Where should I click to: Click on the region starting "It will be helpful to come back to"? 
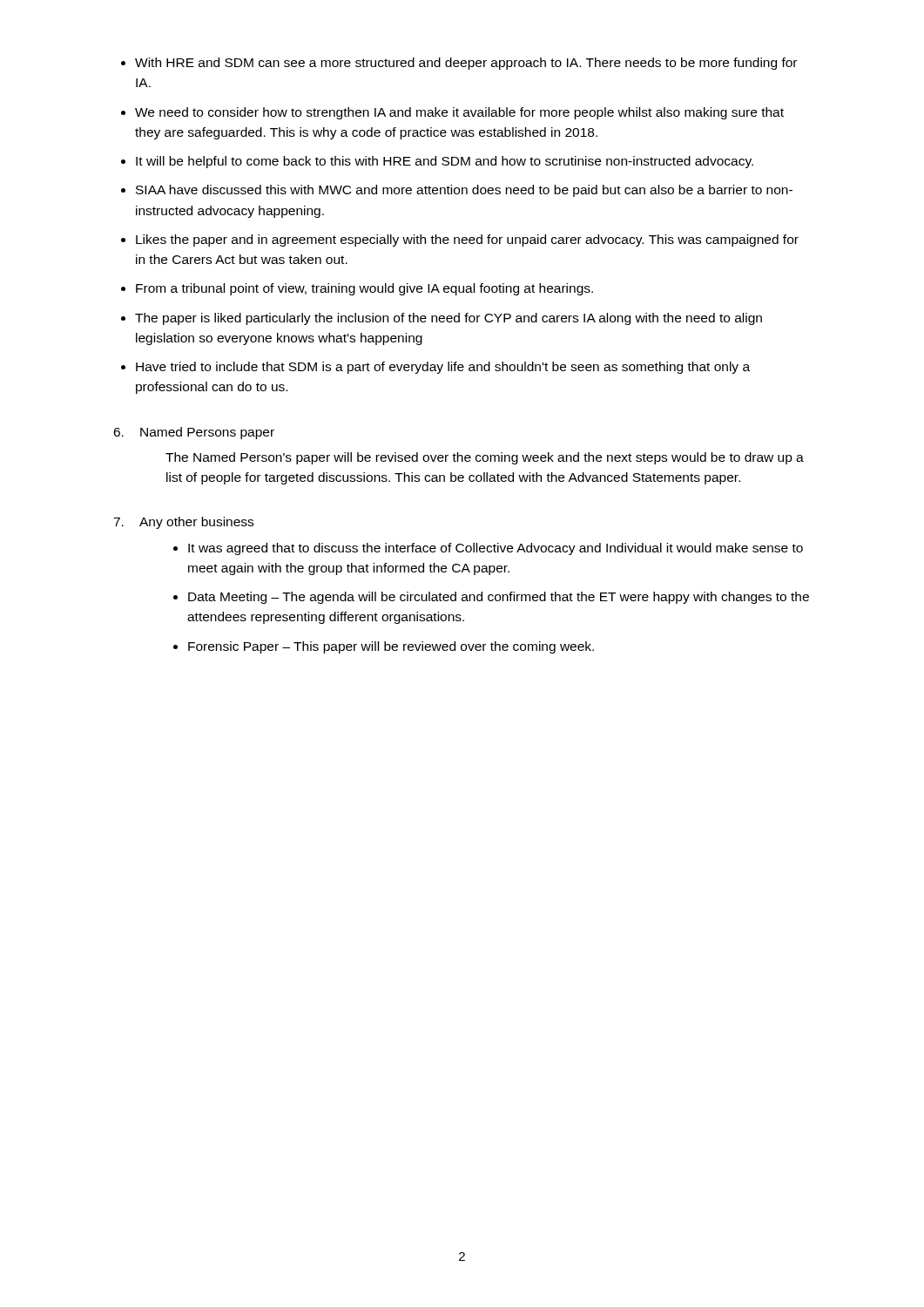445,161
